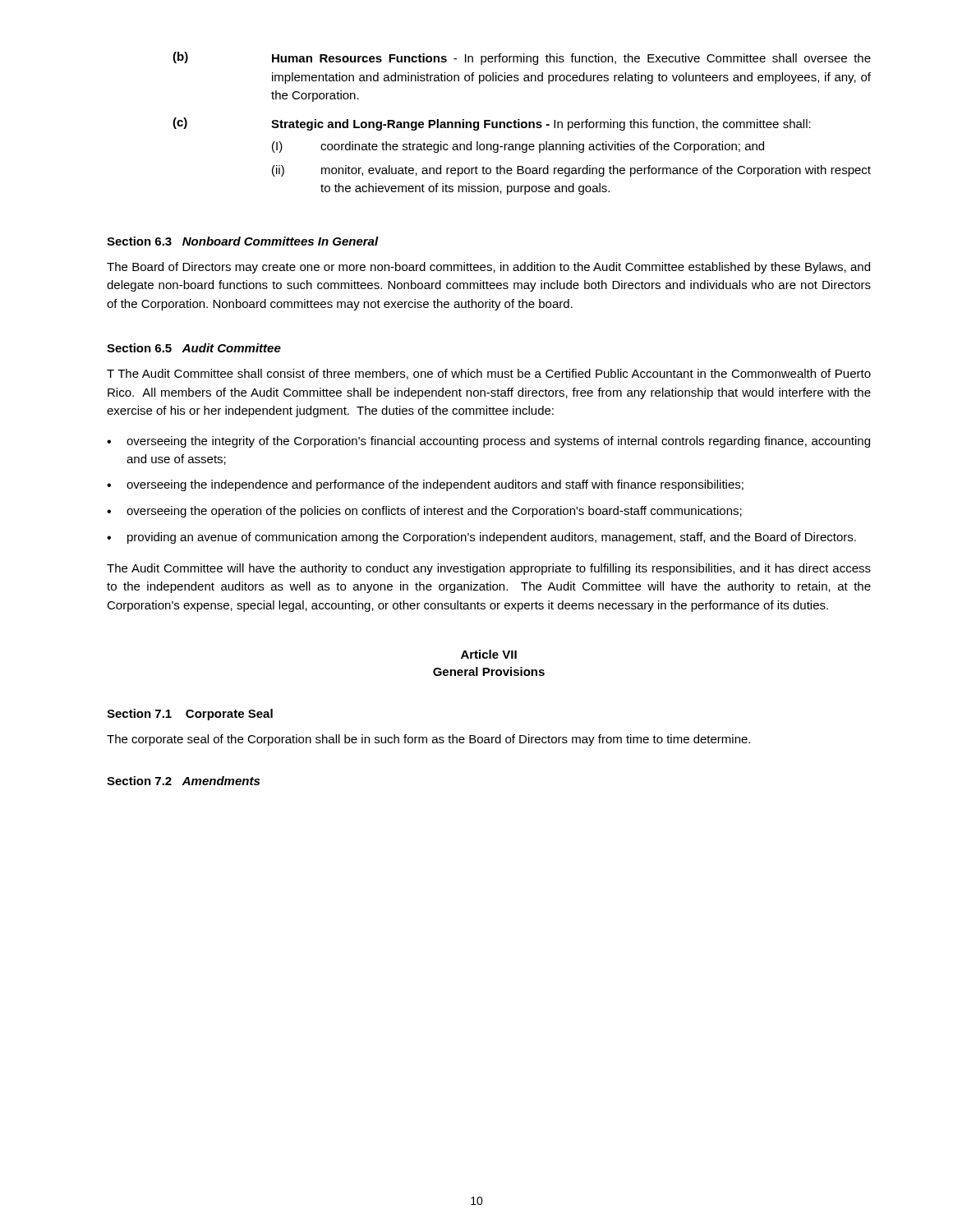
Task: Where is the passage that starts "(b) Human Resources"?
Action: point(489,77)
